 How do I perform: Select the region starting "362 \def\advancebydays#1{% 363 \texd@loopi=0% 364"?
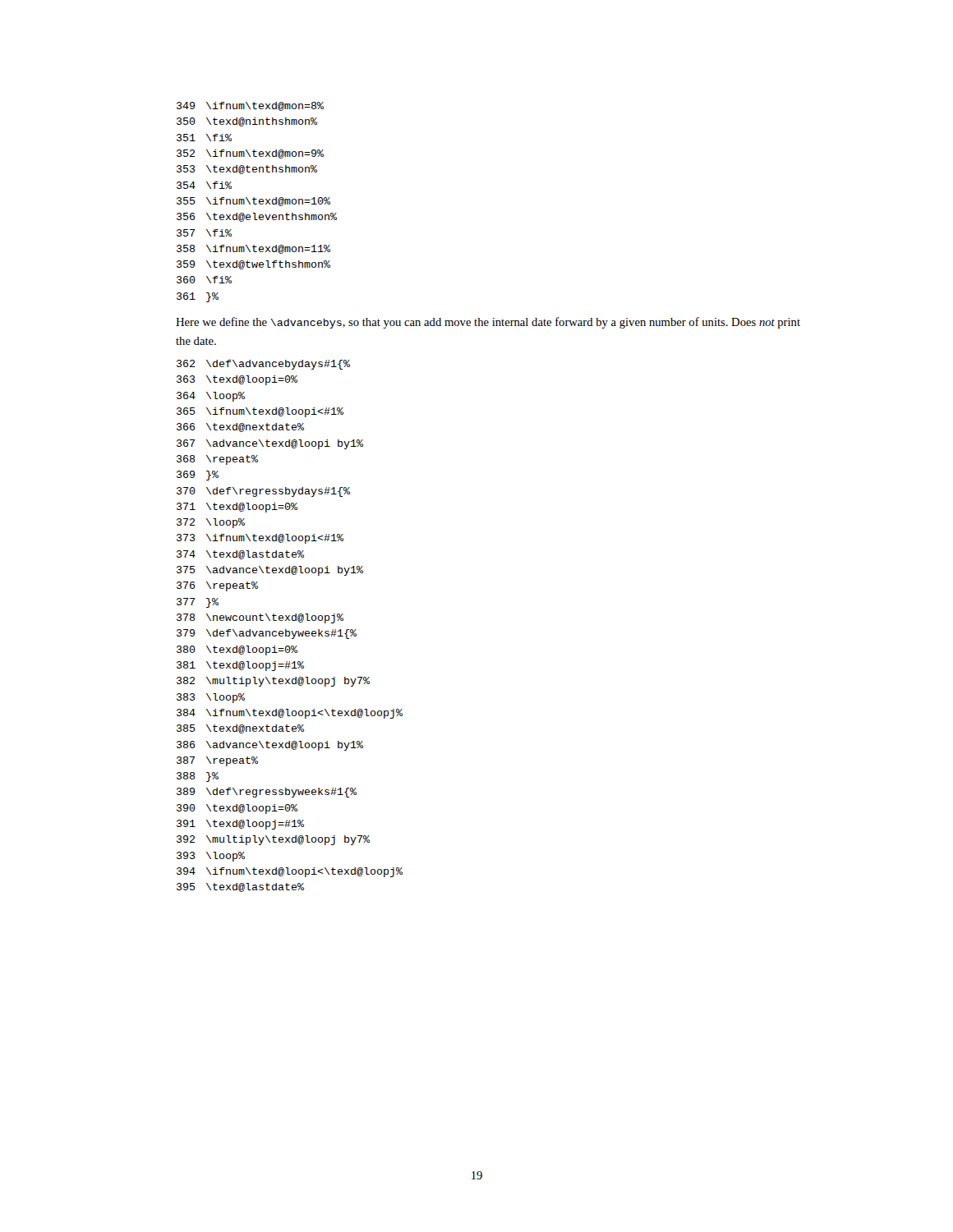click(x=263, y=365)
